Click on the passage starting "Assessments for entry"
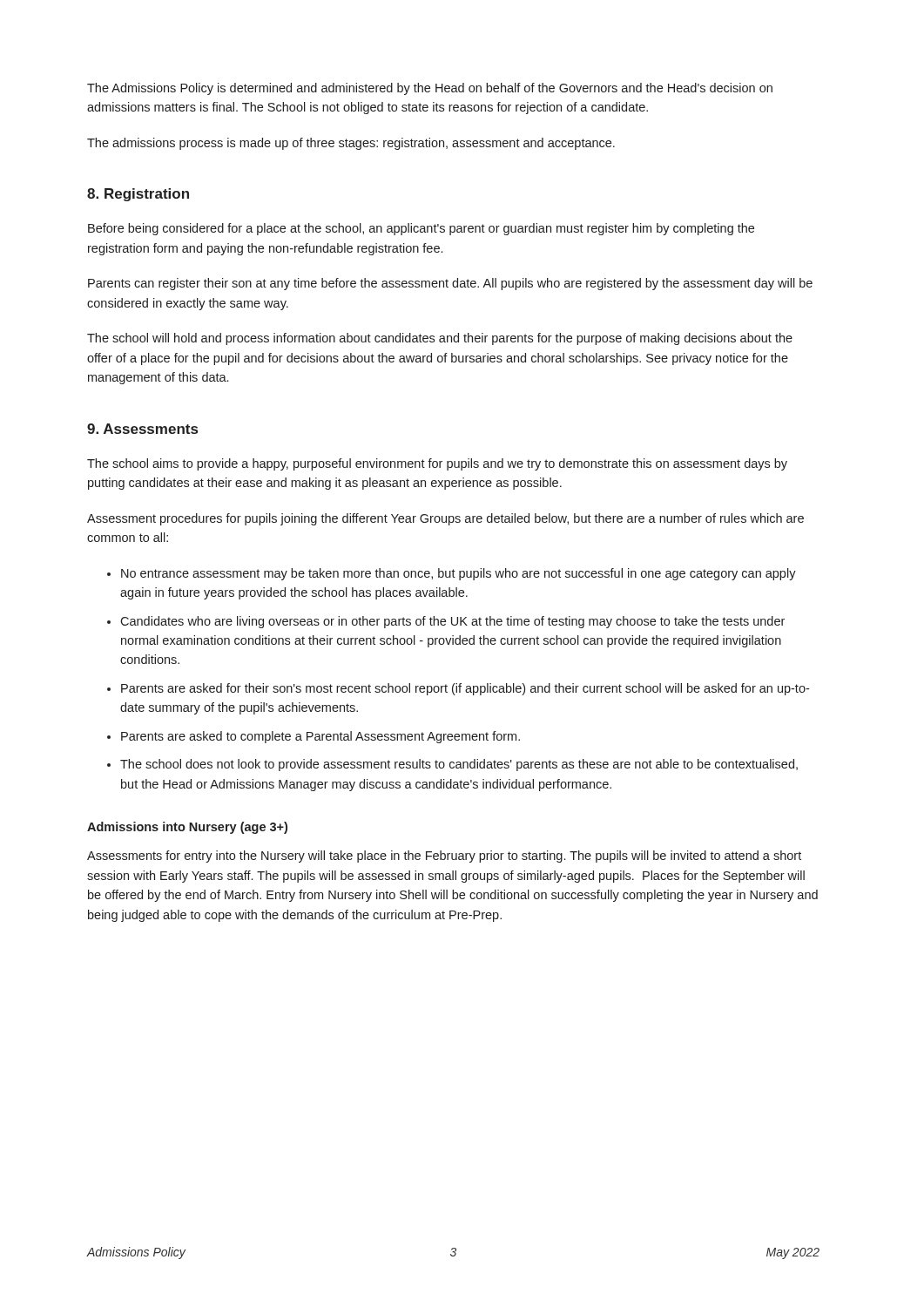The height and width of the screenshot is (1307, 924). pyautogui.click(x=453, y=885)
